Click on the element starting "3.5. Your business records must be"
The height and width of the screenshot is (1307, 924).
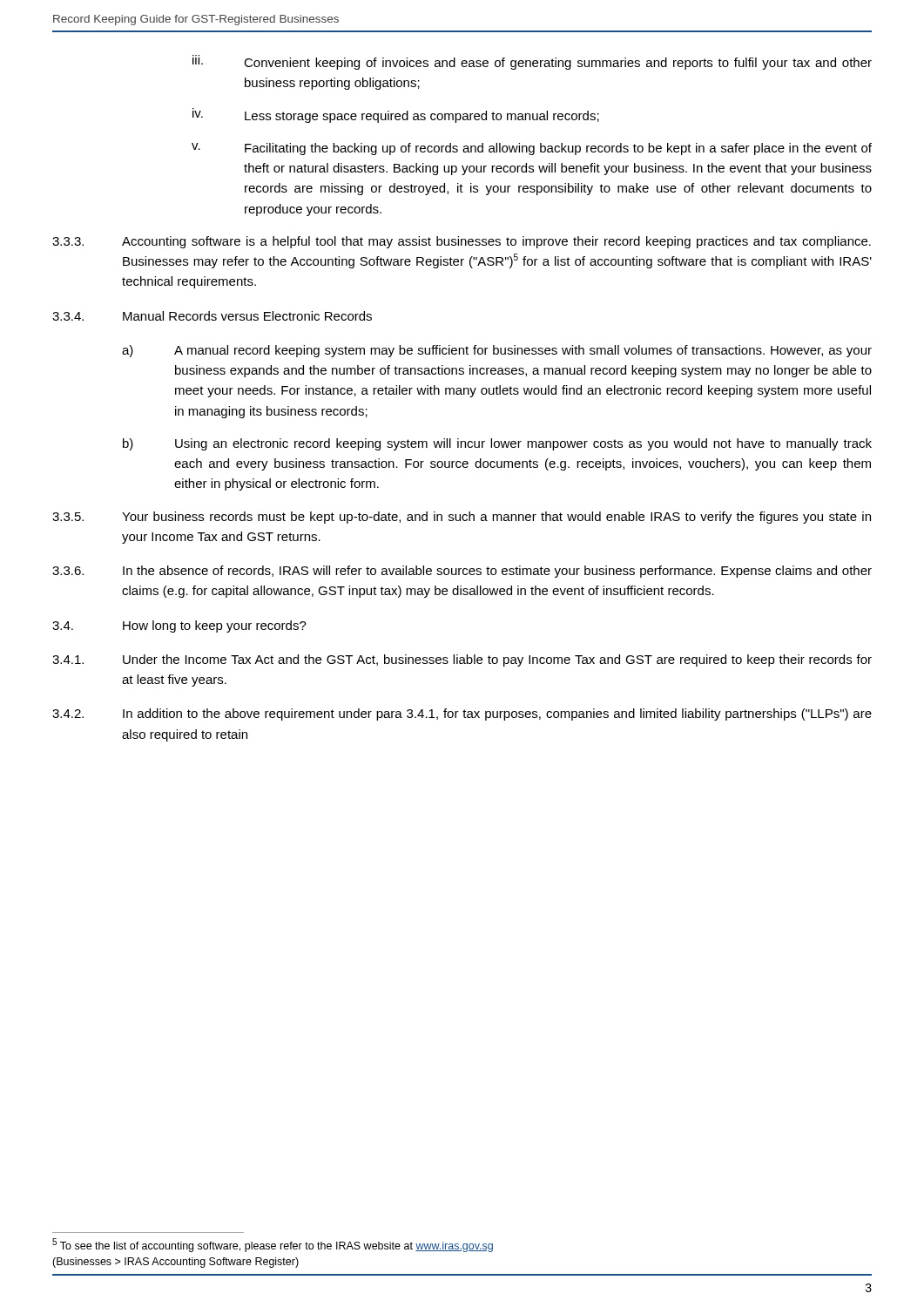[462, 526]
